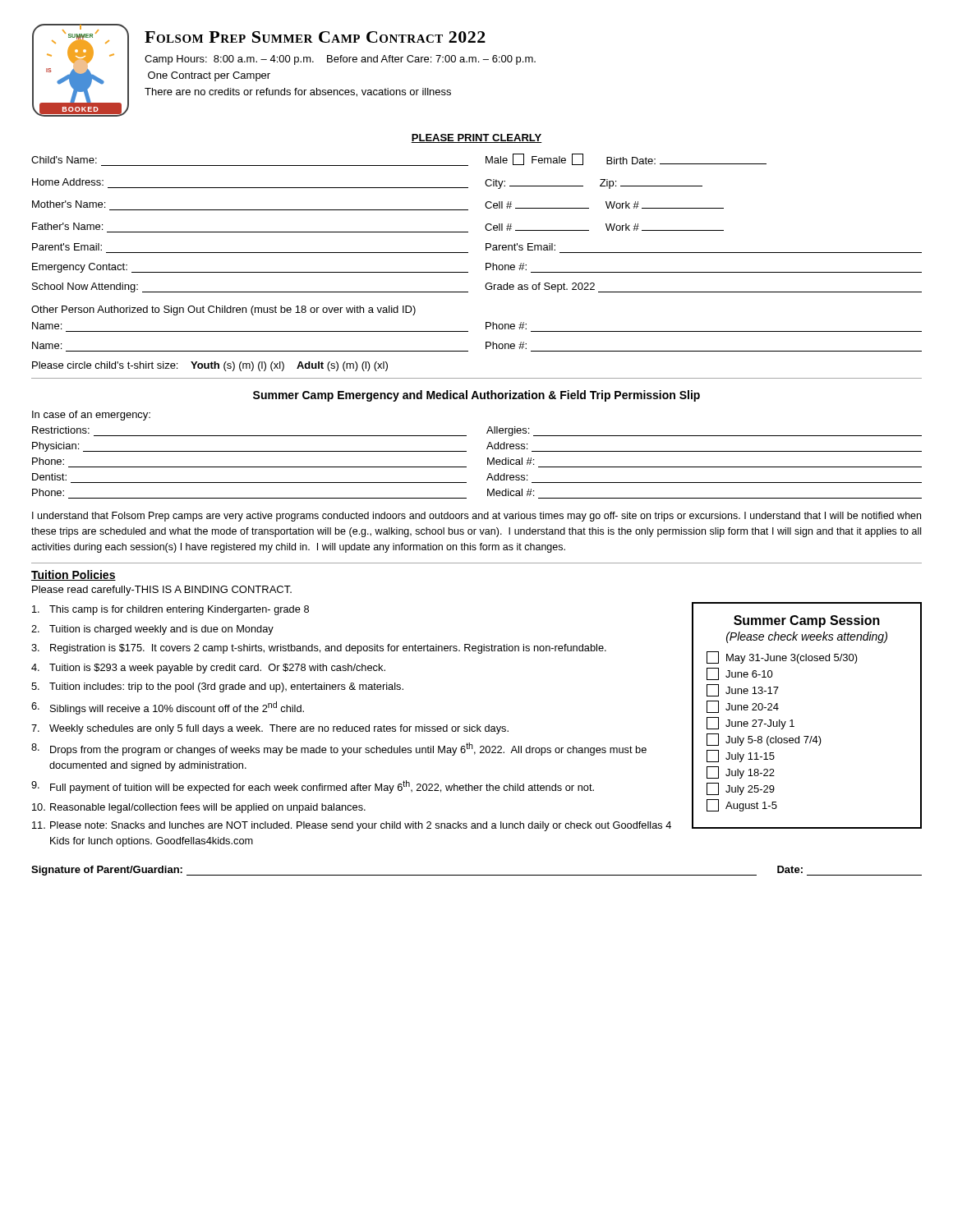Locate the text block that says "Other Person Authorized to"
Viewport: 953px width, 1232px height.
(x=224, y=309)
